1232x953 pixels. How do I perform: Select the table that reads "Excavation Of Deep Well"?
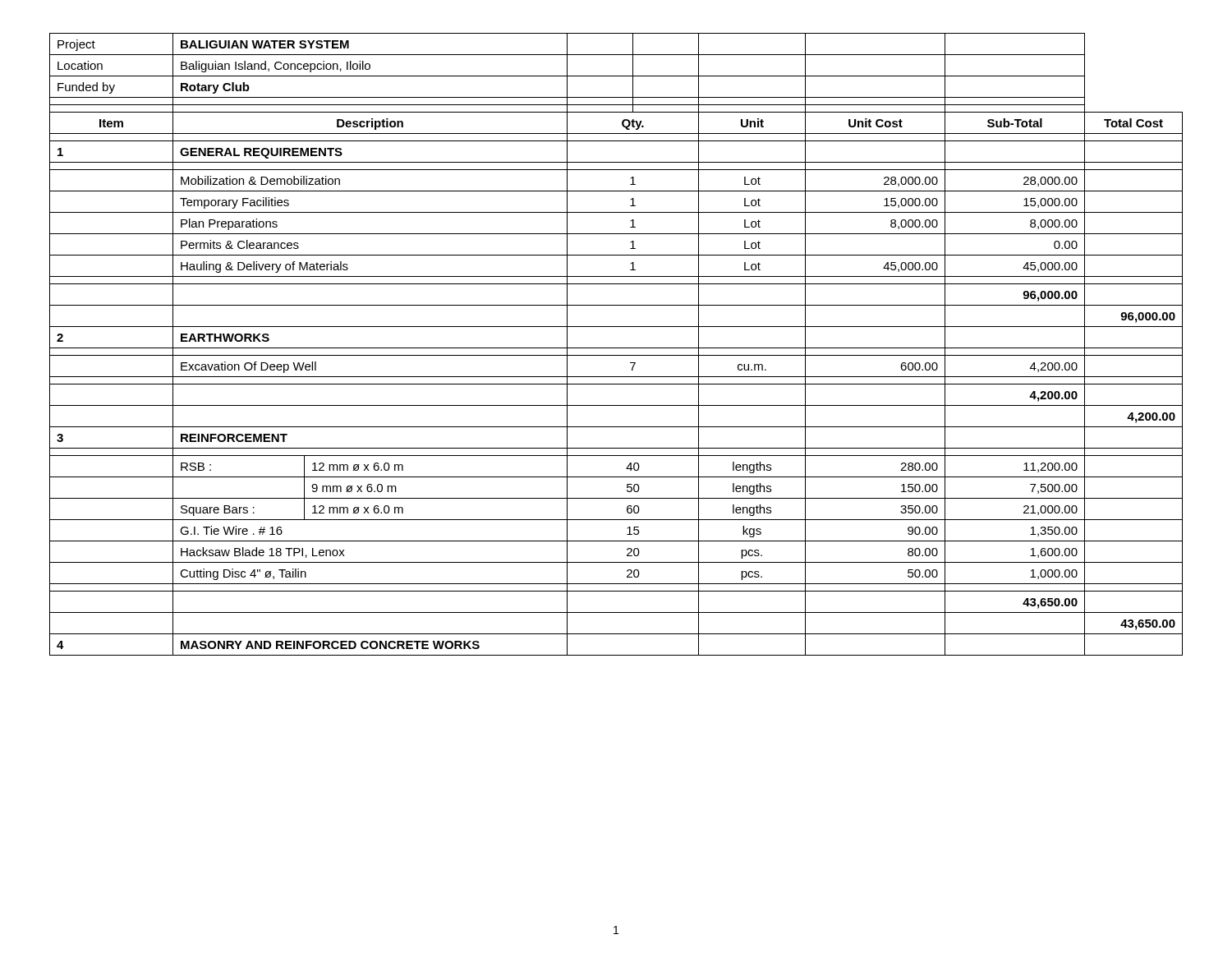click(616, 344)
